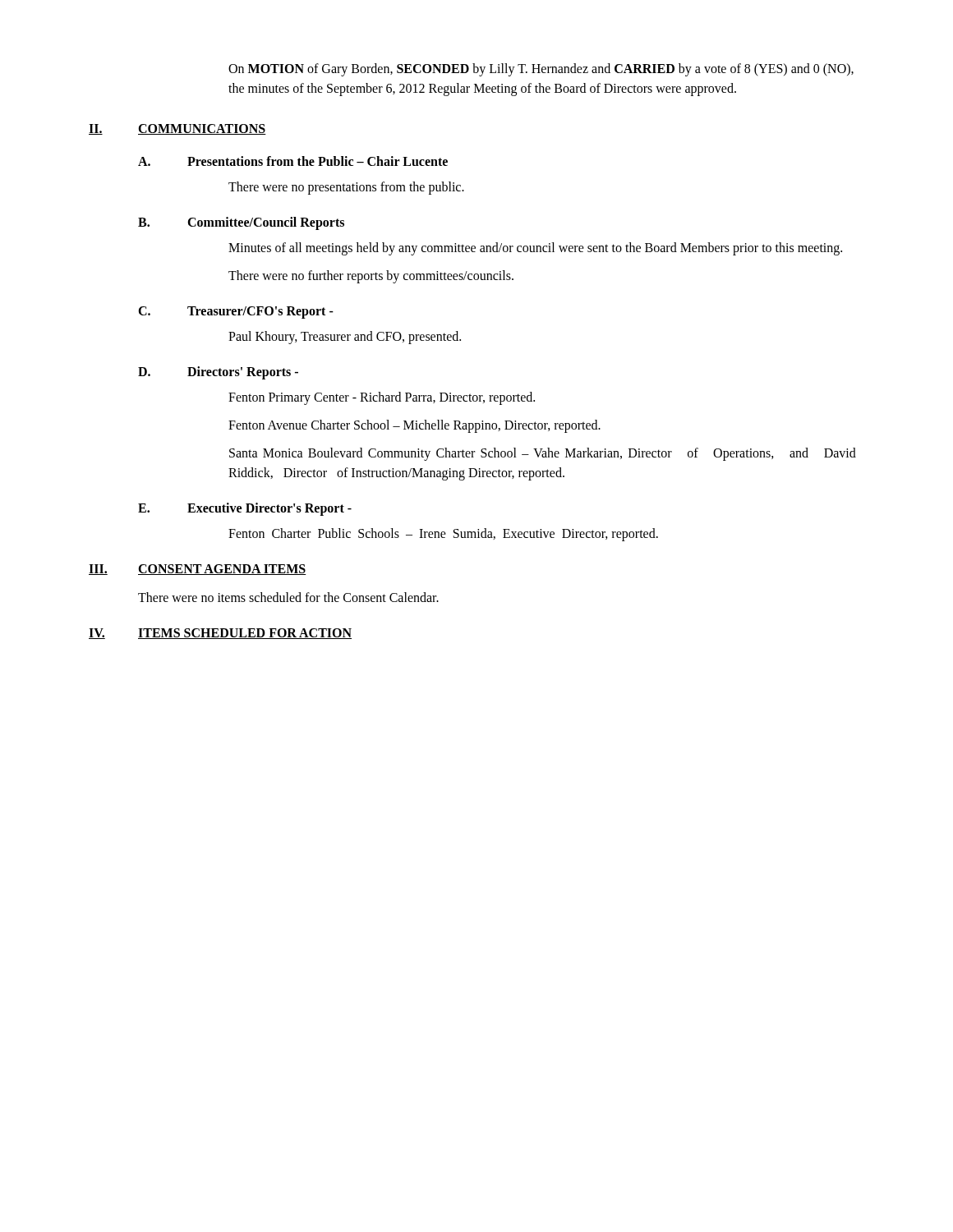
Task: Locate the text block starting "IV. ITEMS SCHEDULED"
Action: point(220,633)
